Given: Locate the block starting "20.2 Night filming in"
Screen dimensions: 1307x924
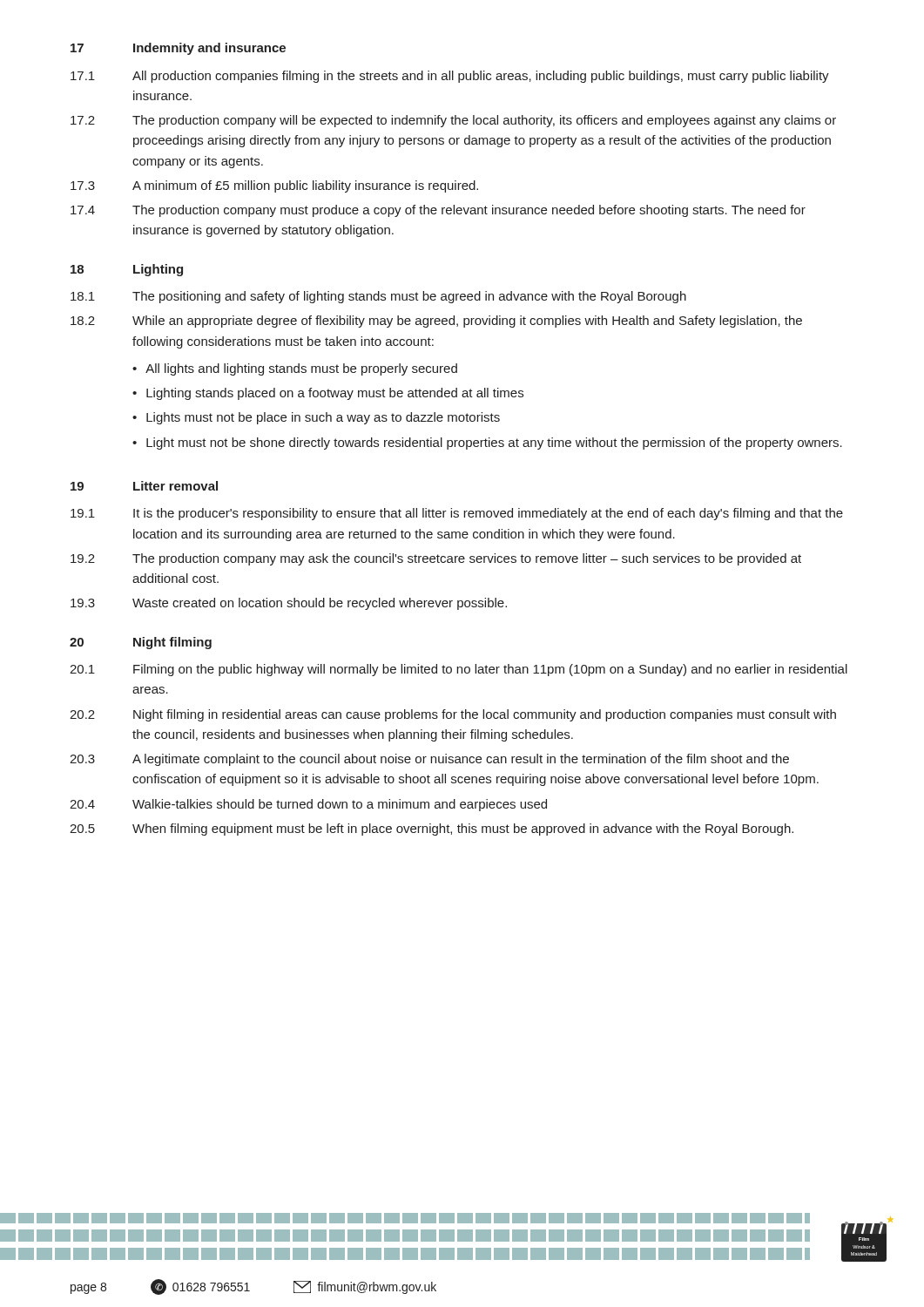Looking at the screenshot, I should tap(462, 724).
